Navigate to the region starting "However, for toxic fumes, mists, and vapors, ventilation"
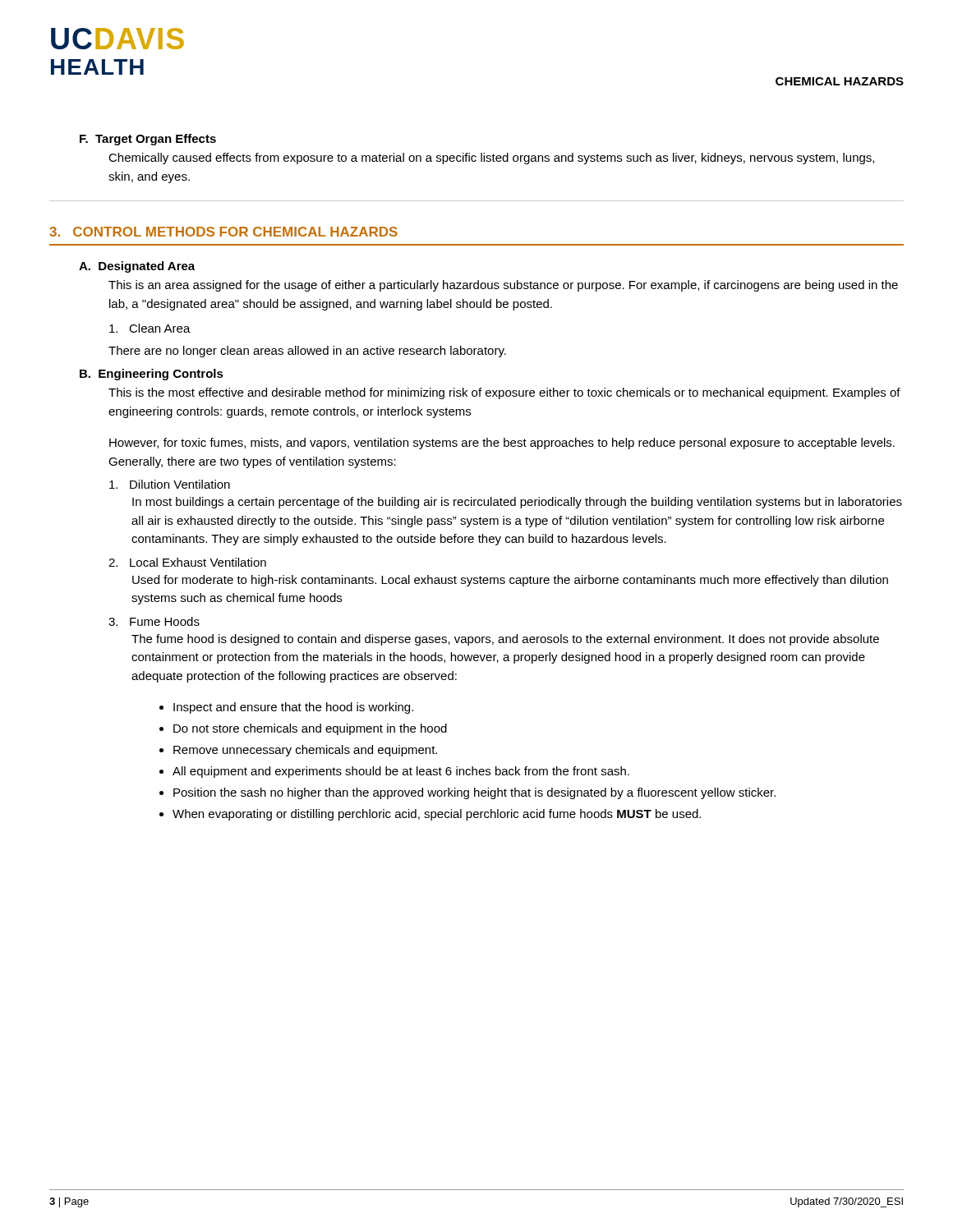Image resolution: width=953 pixels, height=1232 pixels. (x=502, y=452)
